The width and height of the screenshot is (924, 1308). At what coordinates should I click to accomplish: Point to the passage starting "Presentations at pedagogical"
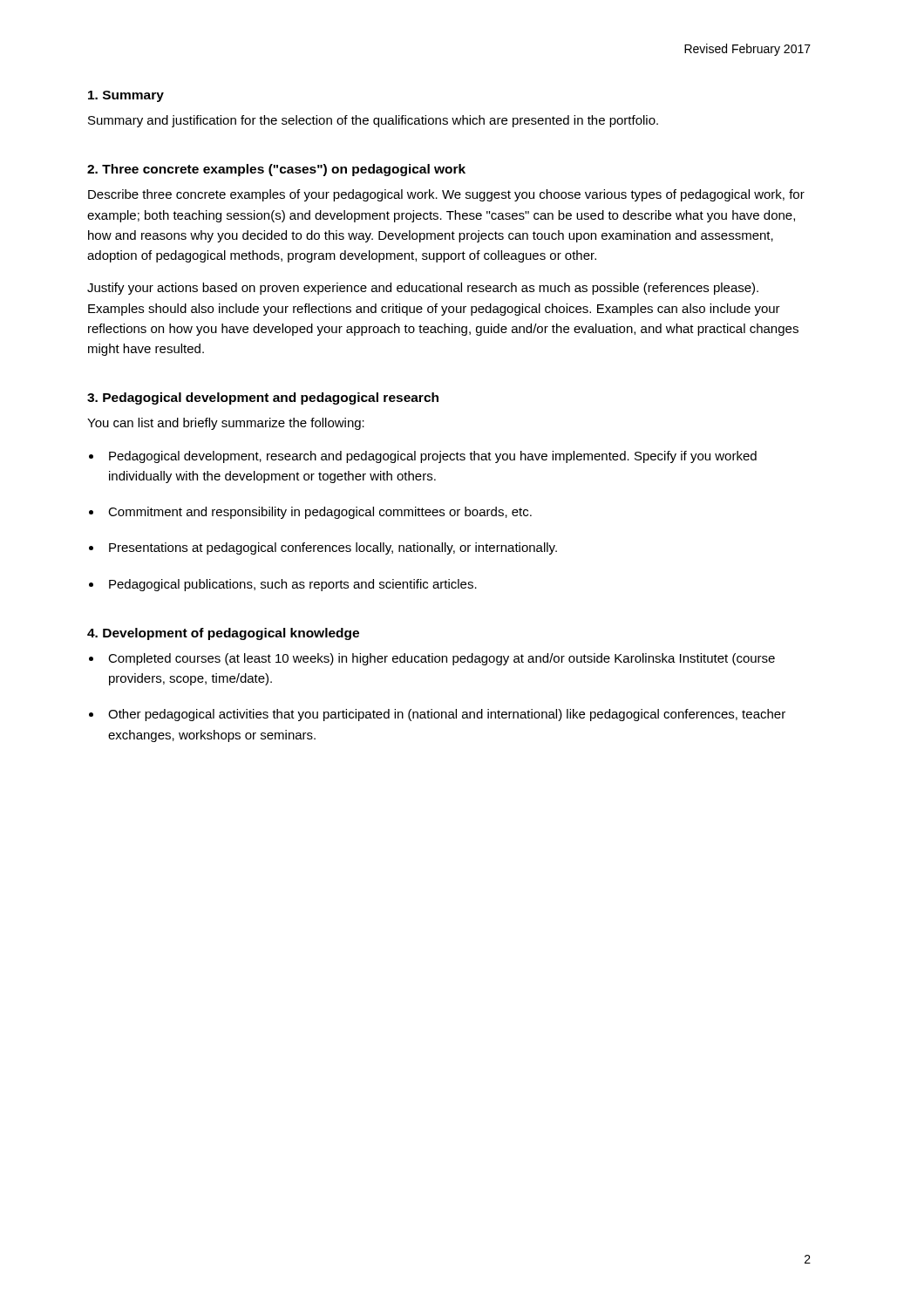(457, 547)
